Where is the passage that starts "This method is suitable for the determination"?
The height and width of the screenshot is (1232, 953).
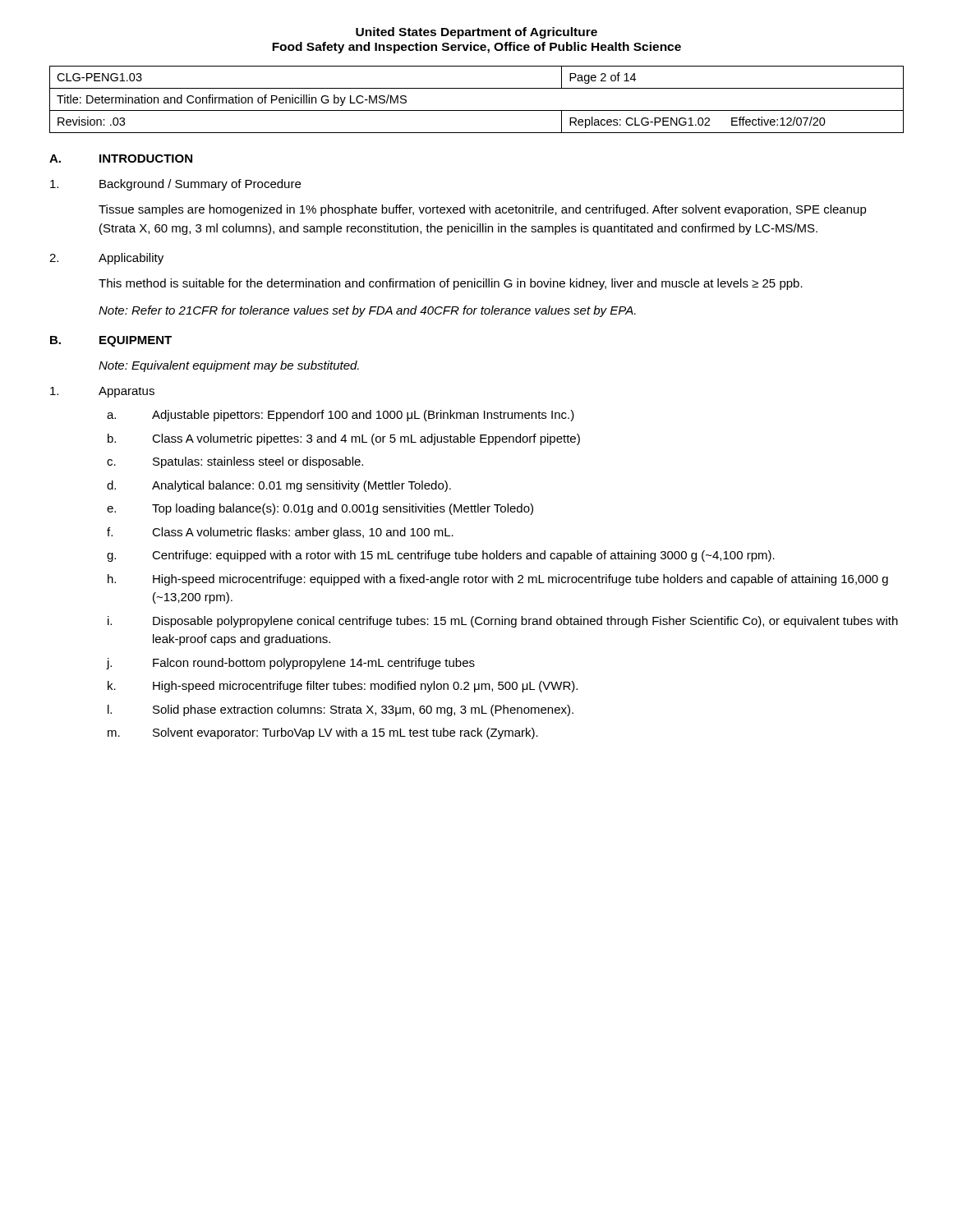tap(451, 283)
